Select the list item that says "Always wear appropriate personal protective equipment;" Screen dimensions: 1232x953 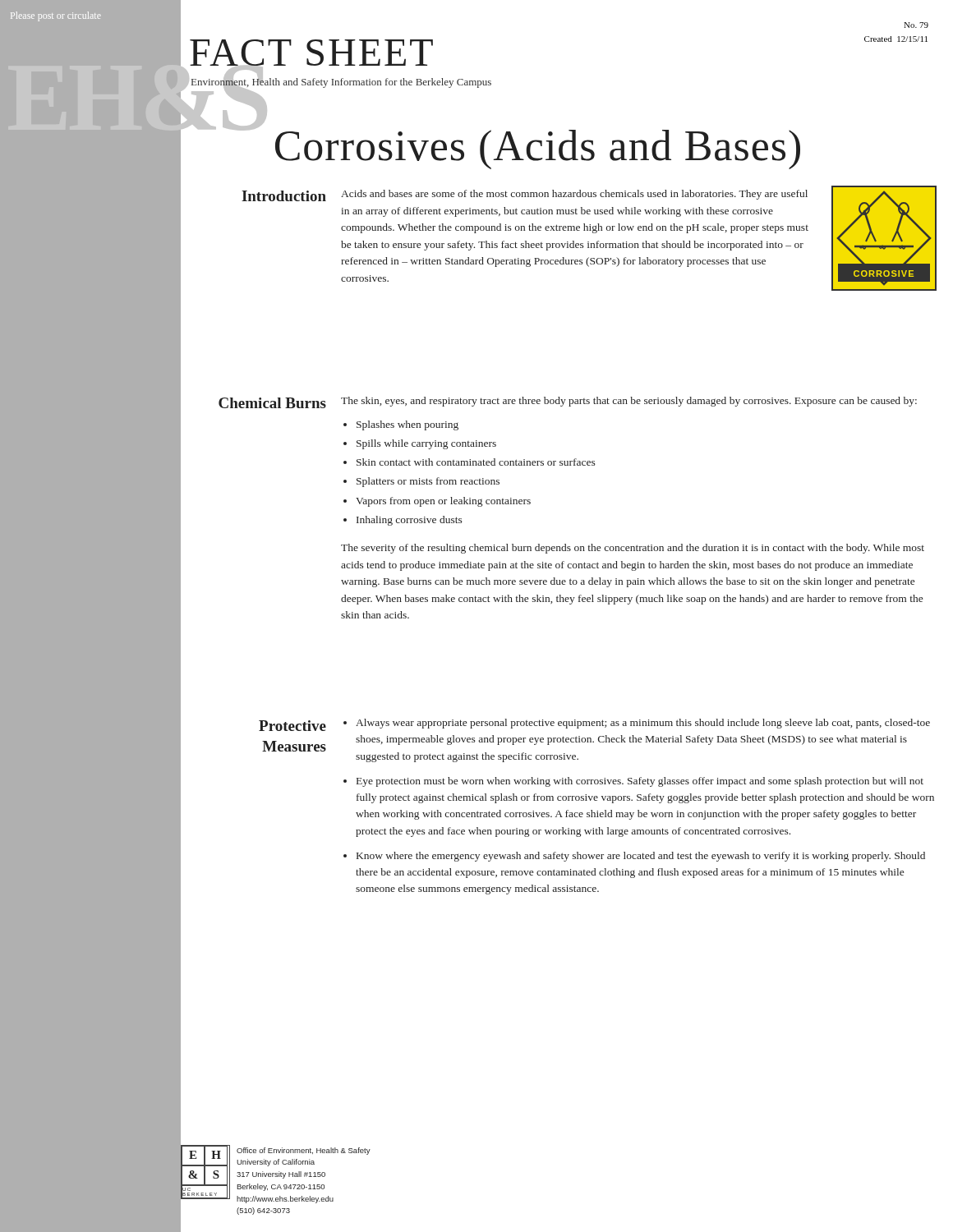click(643, 739)
